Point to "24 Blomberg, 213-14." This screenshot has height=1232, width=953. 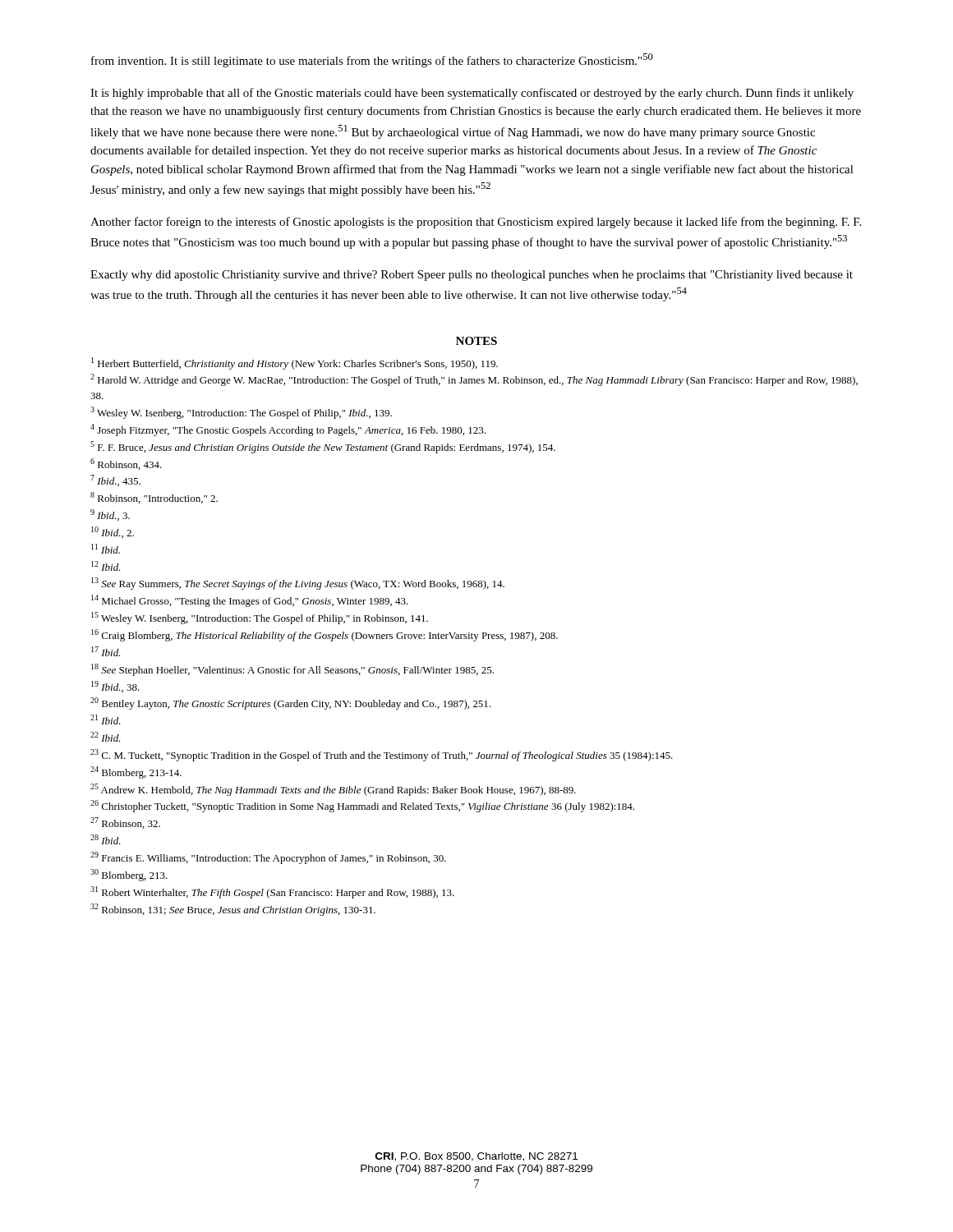(x=136, y=772)
